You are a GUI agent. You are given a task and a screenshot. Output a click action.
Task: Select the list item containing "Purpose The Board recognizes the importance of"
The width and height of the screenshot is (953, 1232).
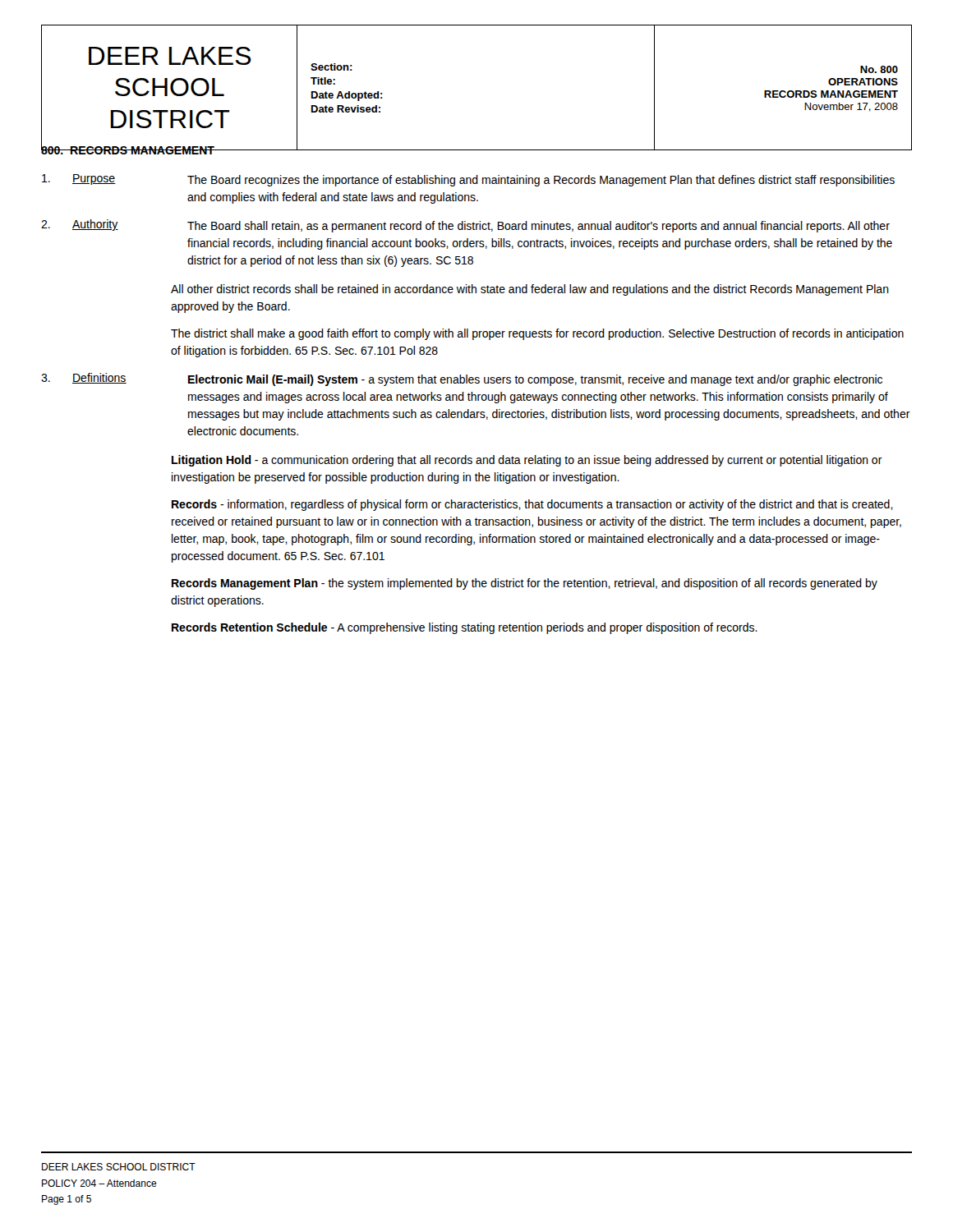point(476,189)
